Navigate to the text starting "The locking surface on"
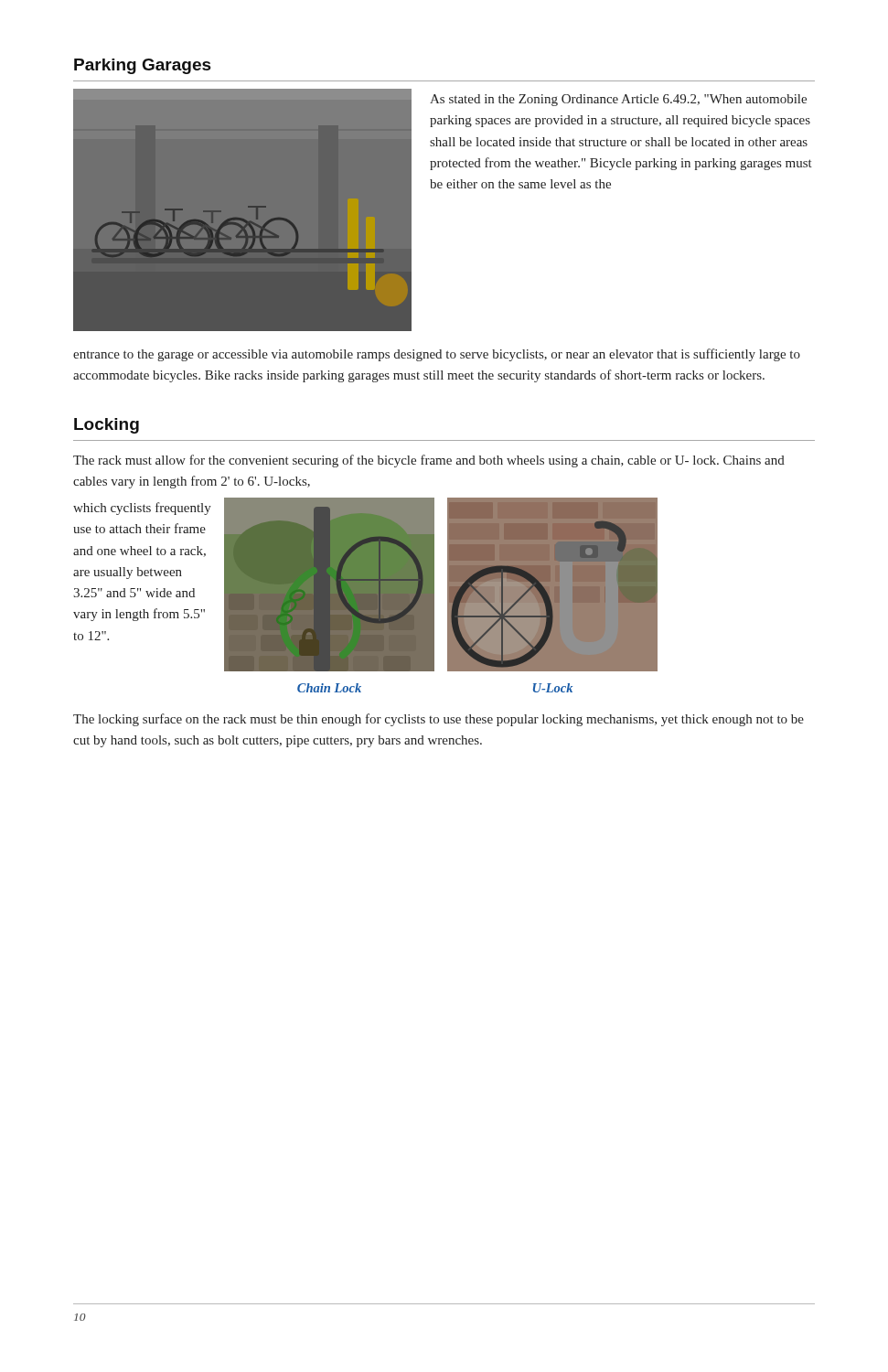This screenshot has width=888, height=1372. pyautogui.click(x=438, y=730)
